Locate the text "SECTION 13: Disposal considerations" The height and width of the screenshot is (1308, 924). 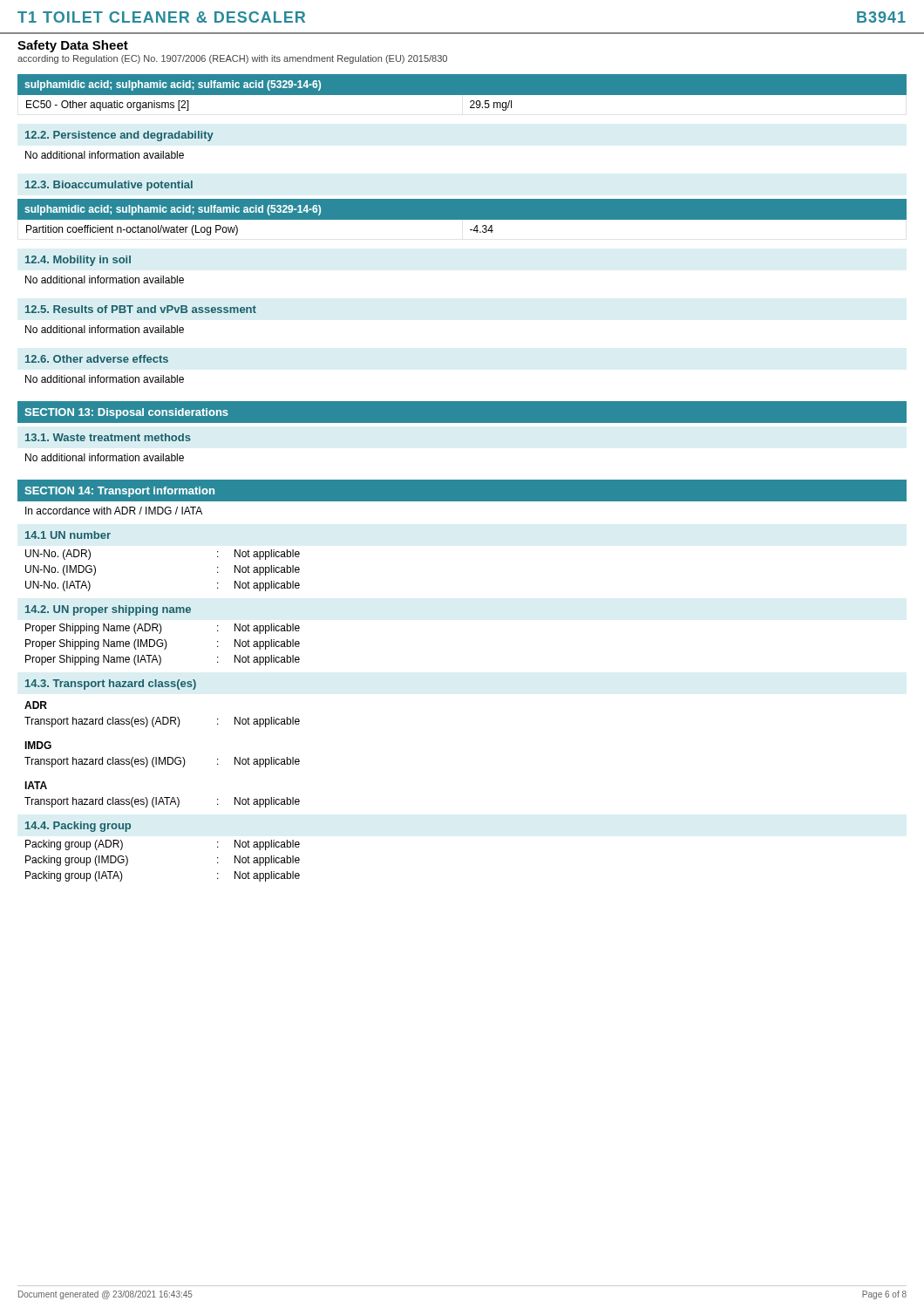coord(126,412)
